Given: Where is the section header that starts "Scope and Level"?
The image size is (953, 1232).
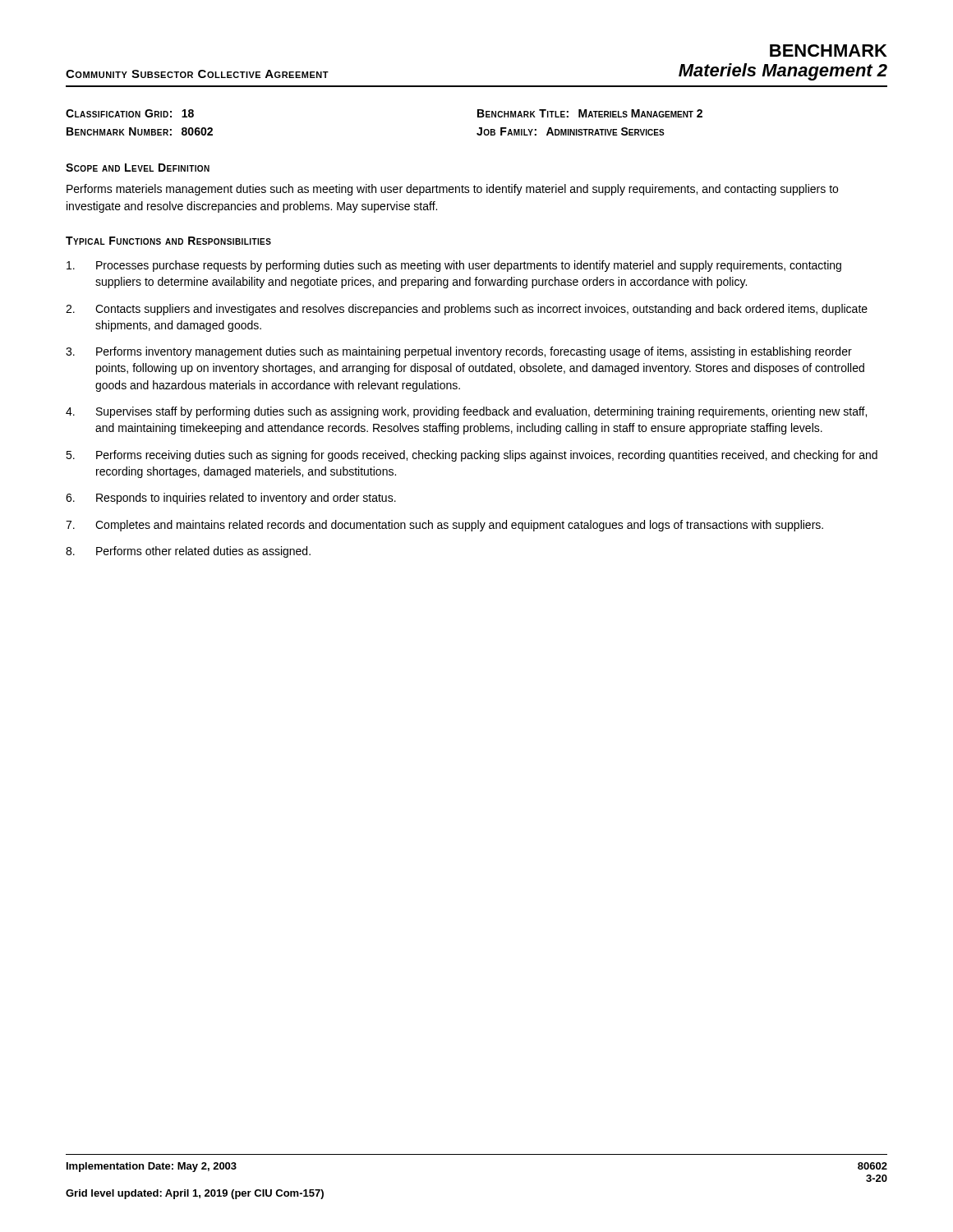Looking at the screenshot, I should pyautogui.click(x=138, y=168).
